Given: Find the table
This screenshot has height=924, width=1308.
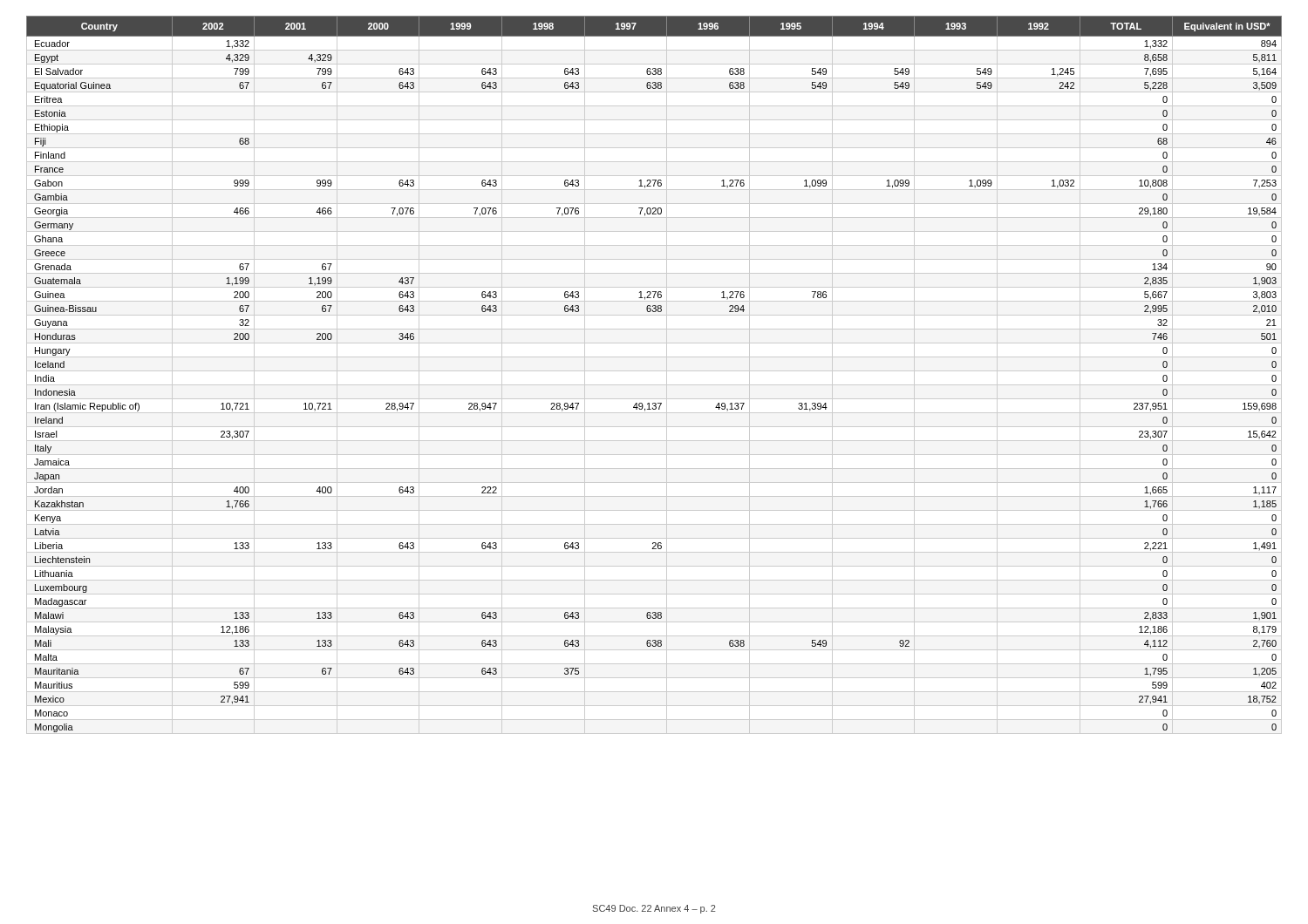Looking at the screenshot, I should tap(654, 375).
